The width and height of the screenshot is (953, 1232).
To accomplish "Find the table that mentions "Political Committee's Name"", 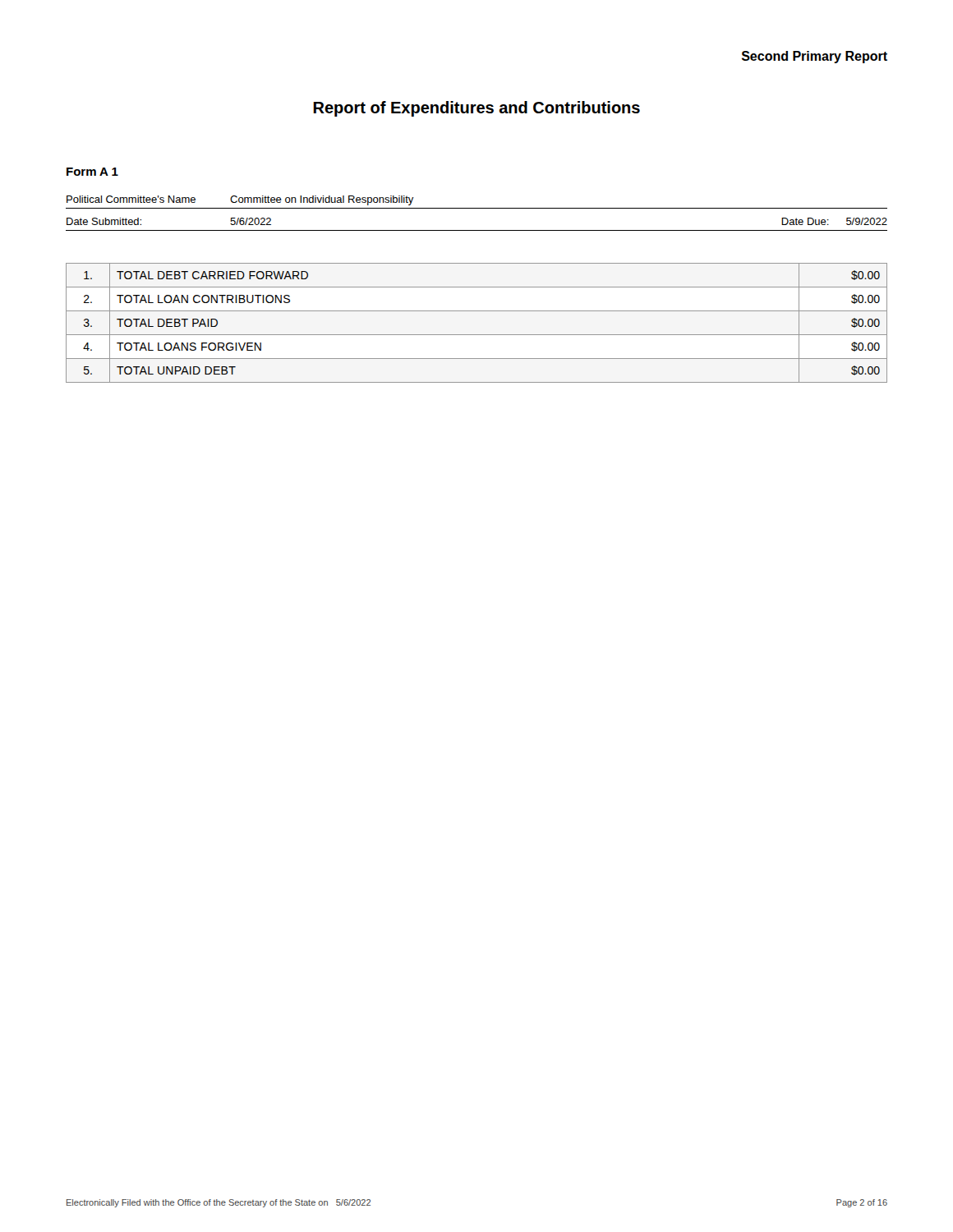I will 476,214.
